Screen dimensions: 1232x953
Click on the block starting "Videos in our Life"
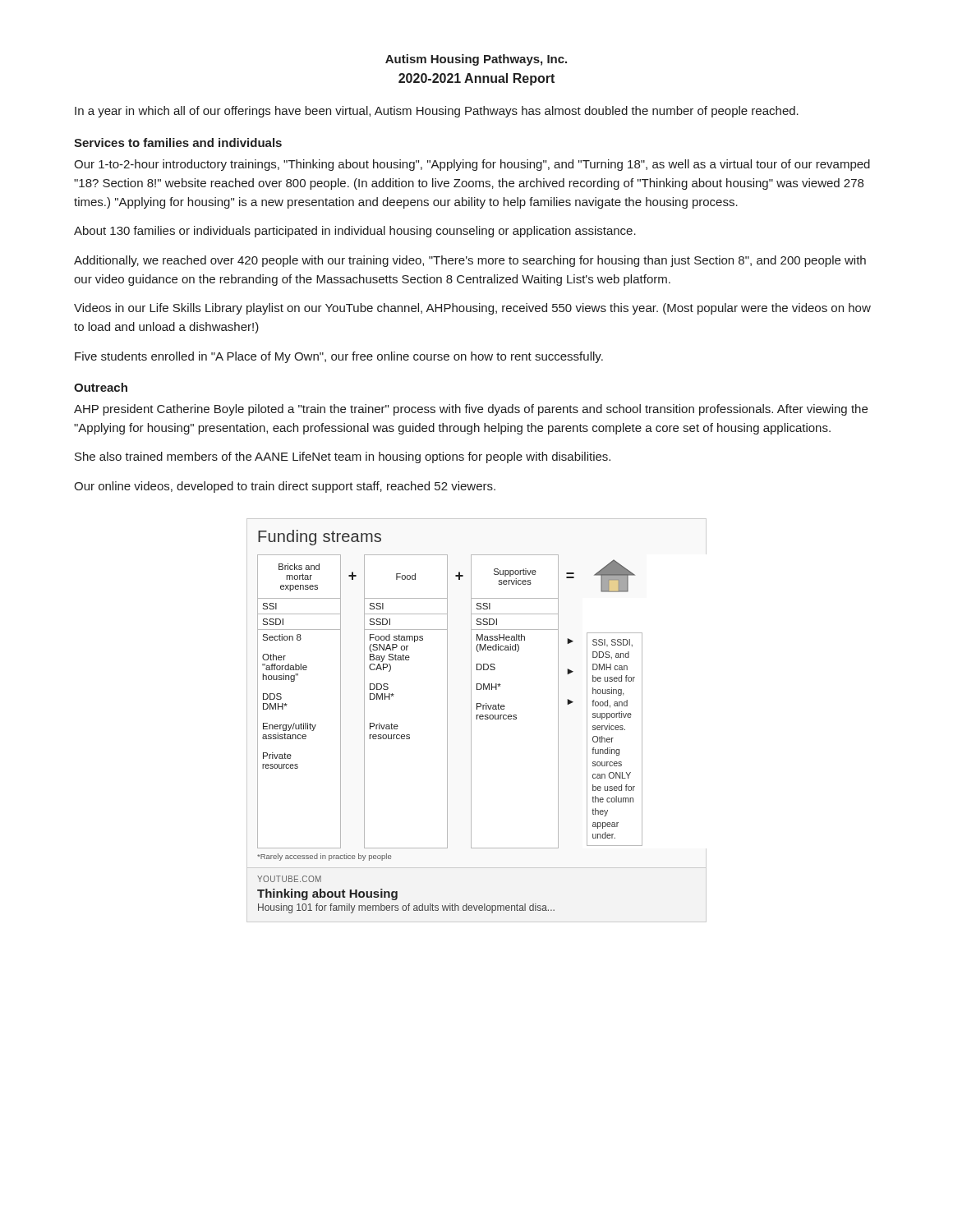tap(472, 317)
